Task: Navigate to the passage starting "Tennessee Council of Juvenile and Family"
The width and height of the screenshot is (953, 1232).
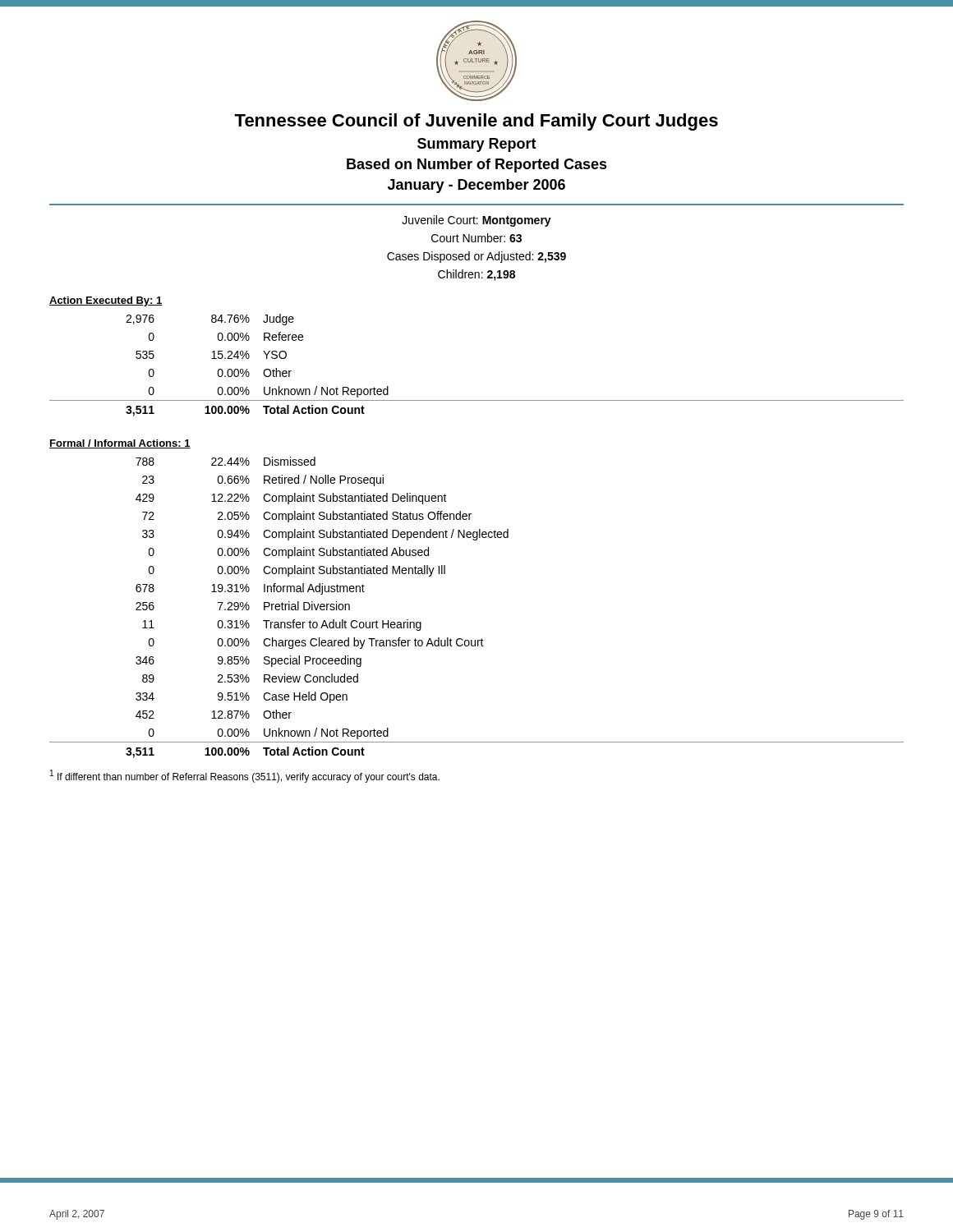Action: [x=476, y=152]
